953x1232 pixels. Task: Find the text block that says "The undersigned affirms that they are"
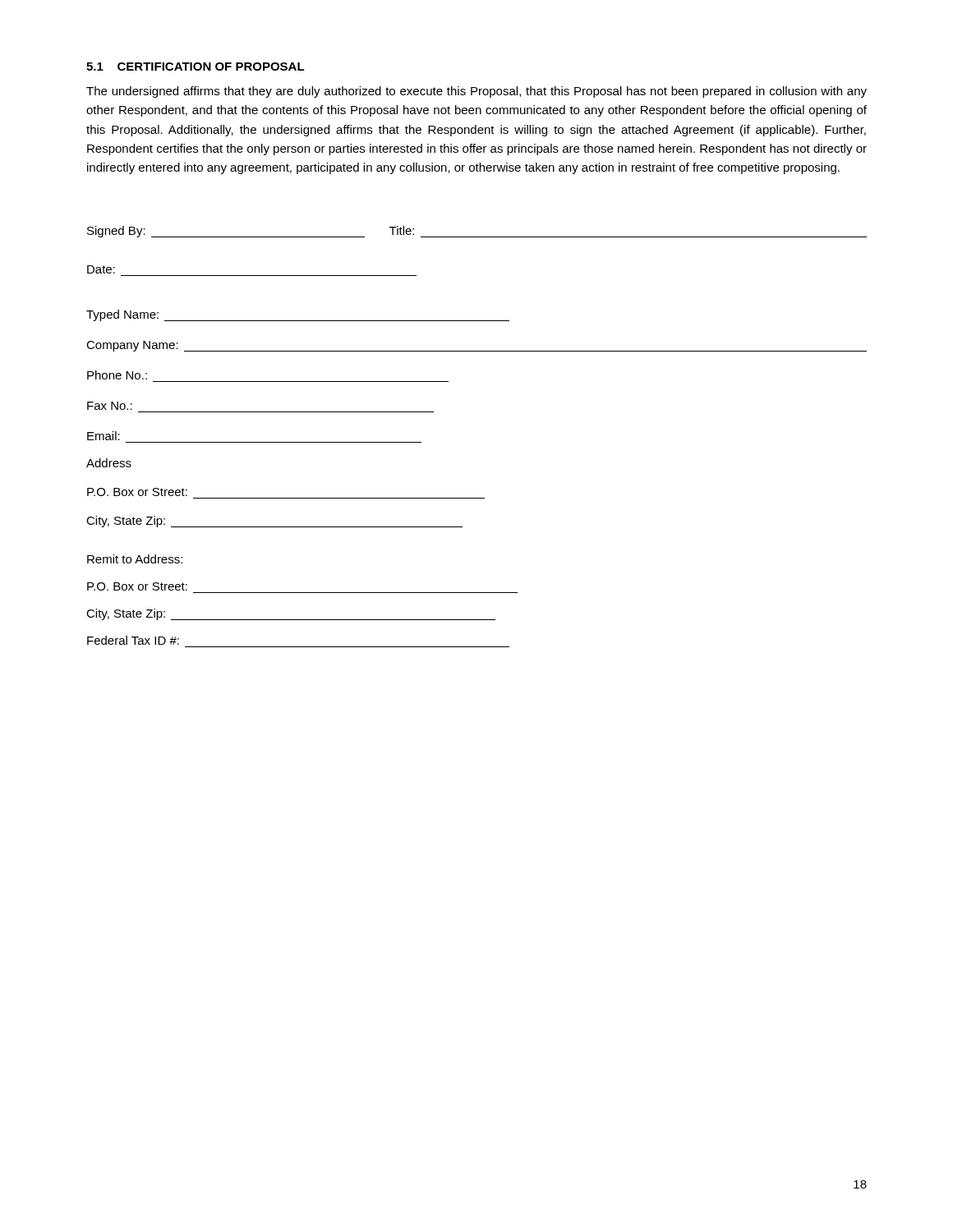coord(476,129)
